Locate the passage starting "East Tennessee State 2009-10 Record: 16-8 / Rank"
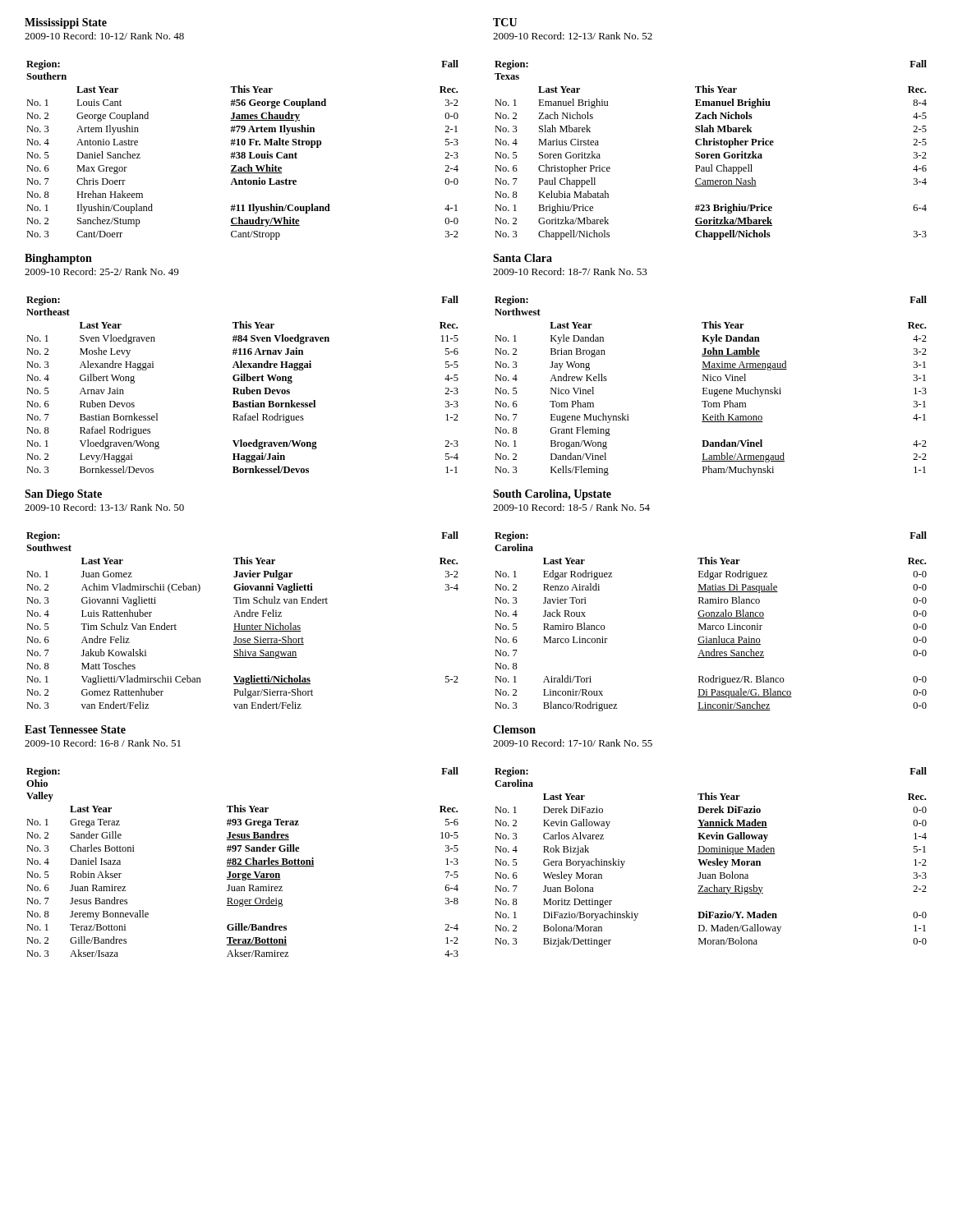Viewport: 953px width, 1232px height. point(75,729)
